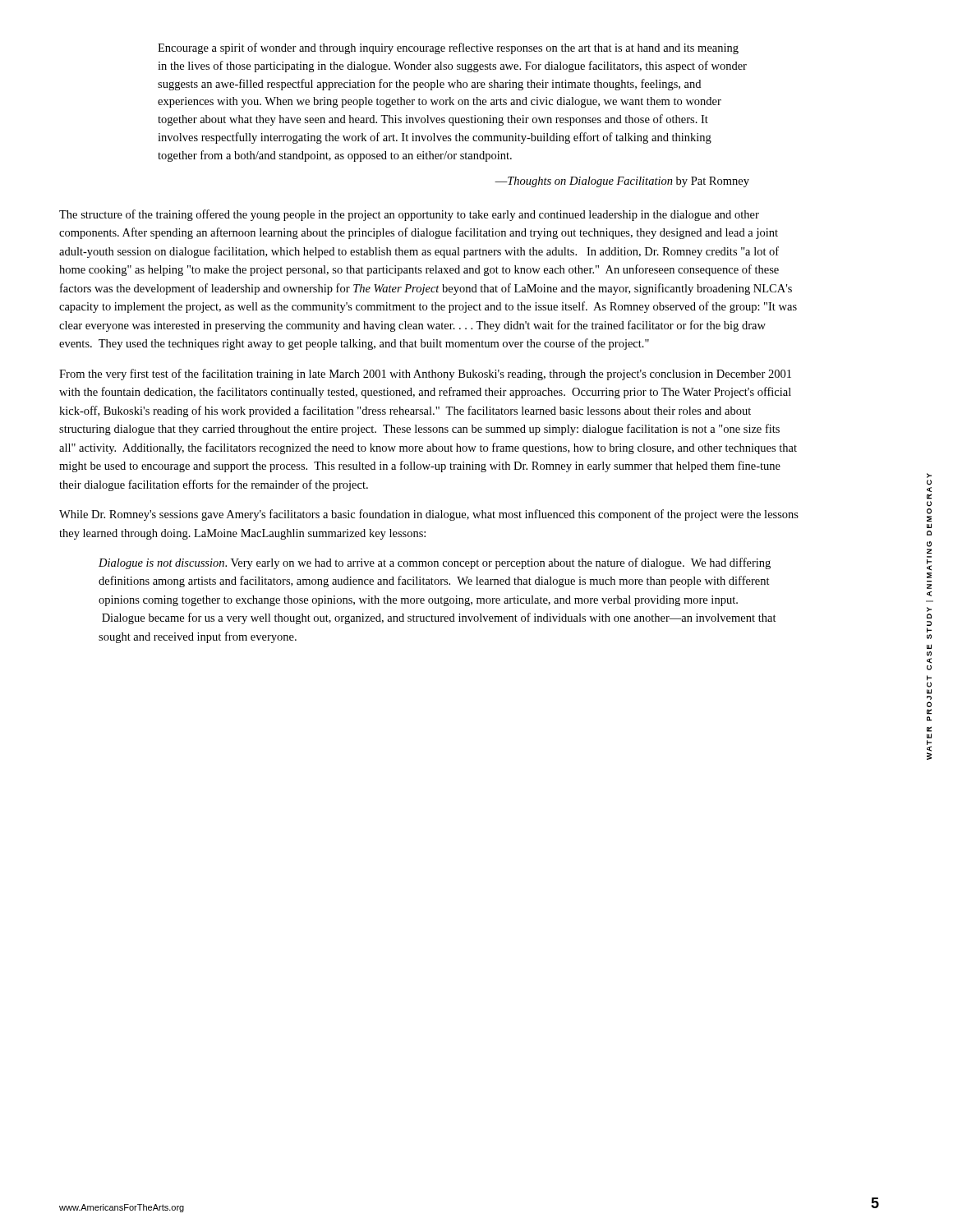Locate the passage starting "Encourage a spirit"
Screen dimensions: 1232x953
453,102
